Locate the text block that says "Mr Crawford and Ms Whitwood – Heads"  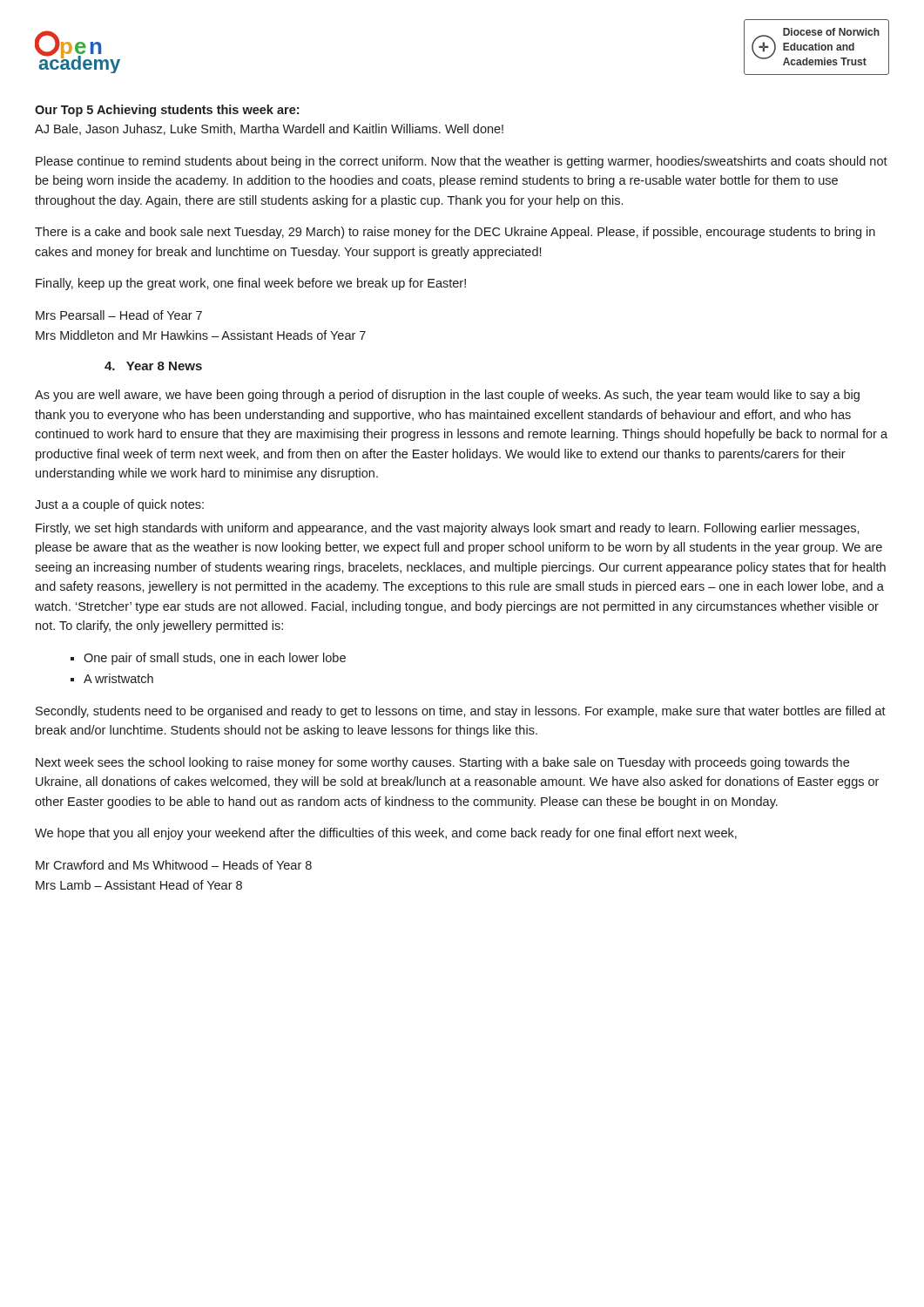[x=173, y=875]
